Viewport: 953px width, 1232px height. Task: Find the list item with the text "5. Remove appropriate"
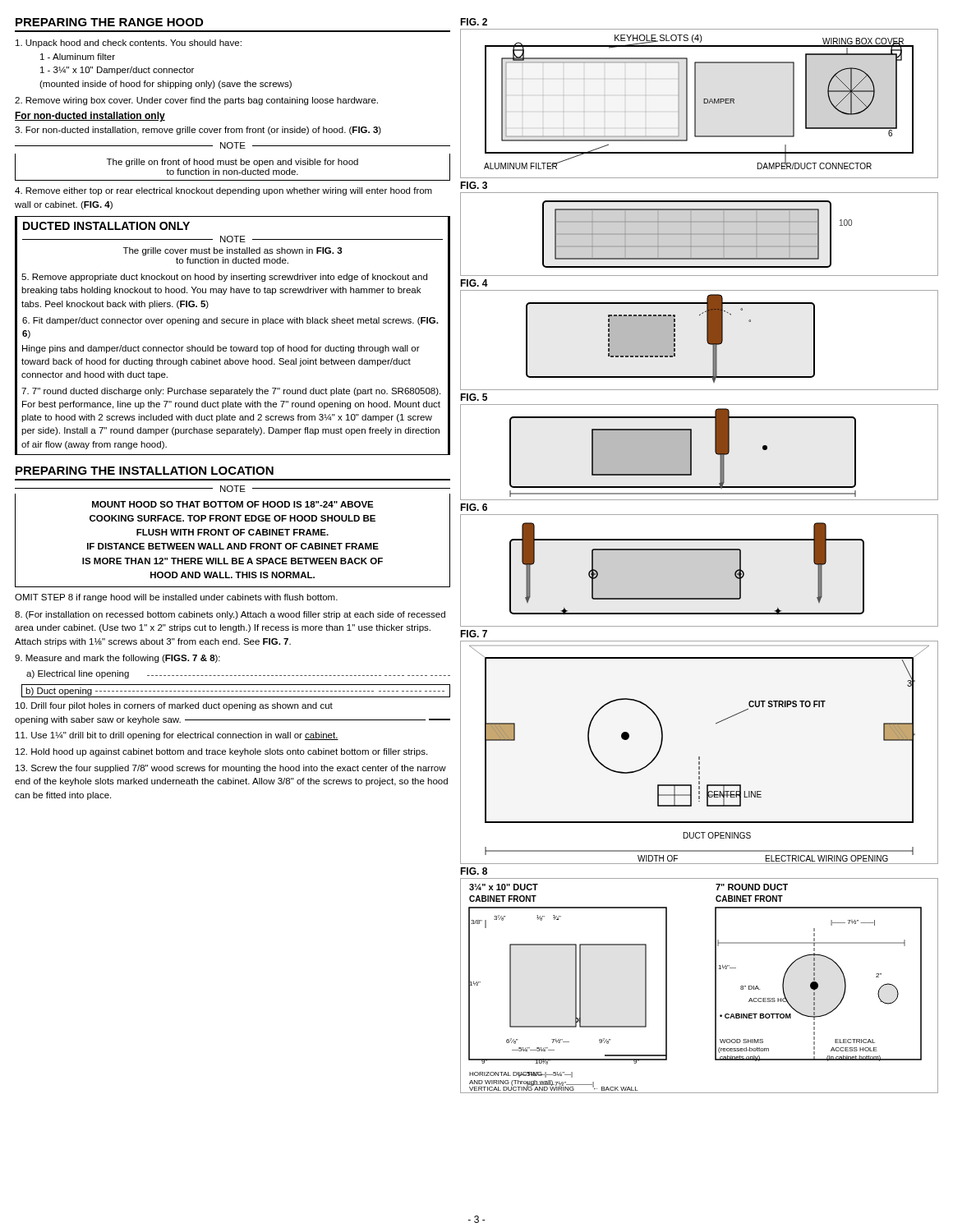point(225,290)
